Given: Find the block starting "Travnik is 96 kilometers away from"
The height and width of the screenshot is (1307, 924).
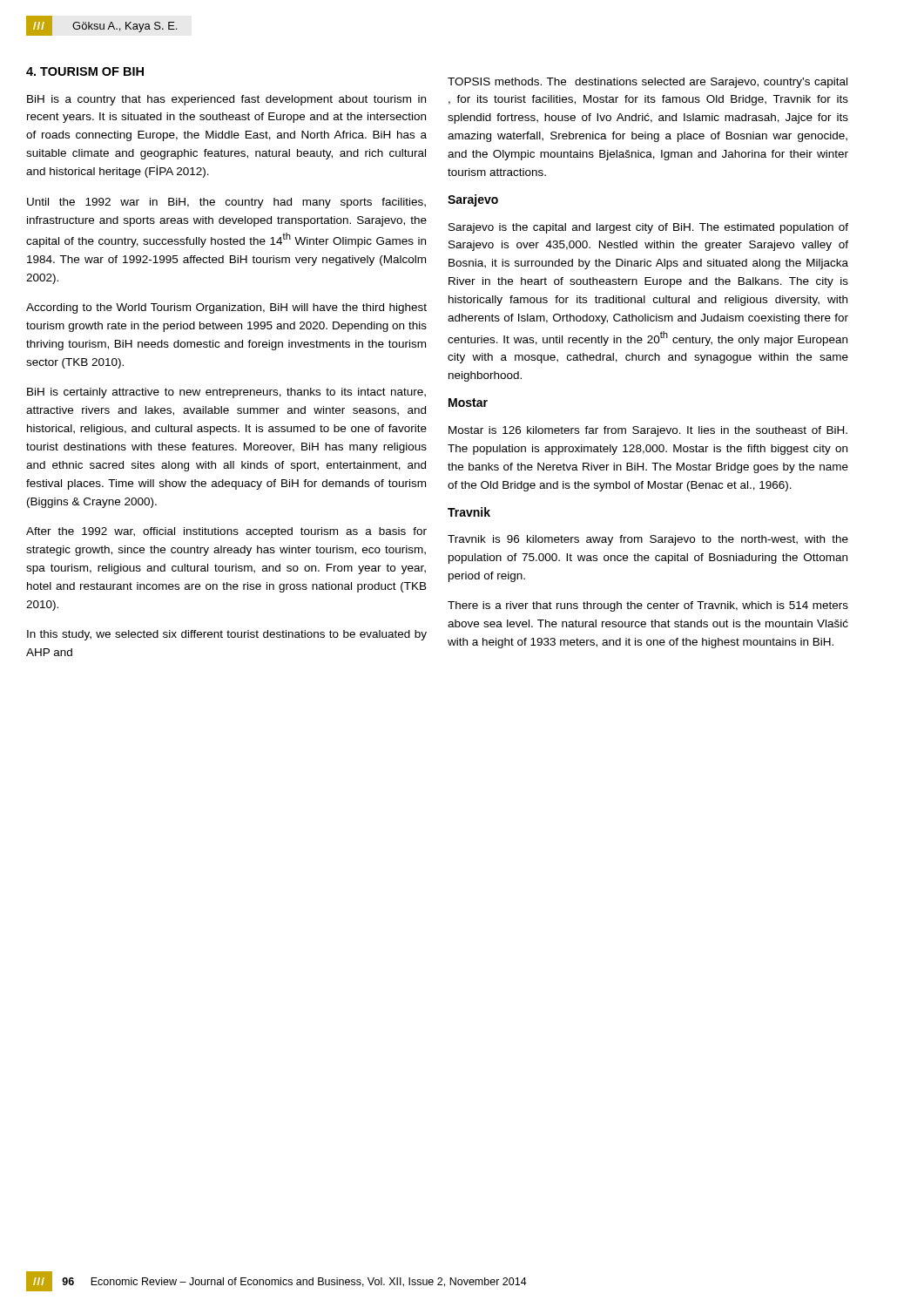Looking at the screenshot, I should coord(648,558).
